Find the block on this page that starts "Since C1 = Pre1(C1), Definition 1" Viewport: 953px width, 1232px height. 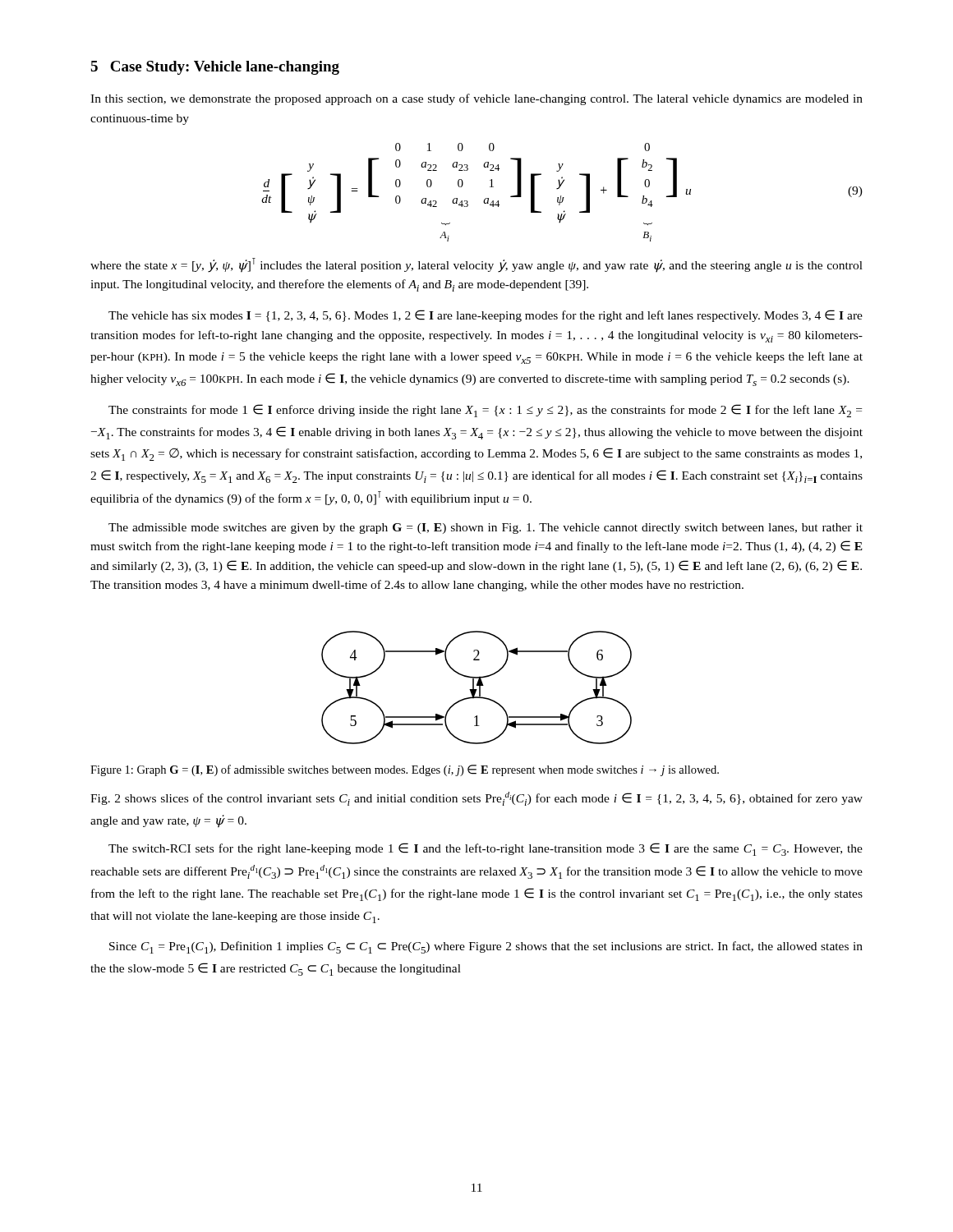click(x=476, y=958)
